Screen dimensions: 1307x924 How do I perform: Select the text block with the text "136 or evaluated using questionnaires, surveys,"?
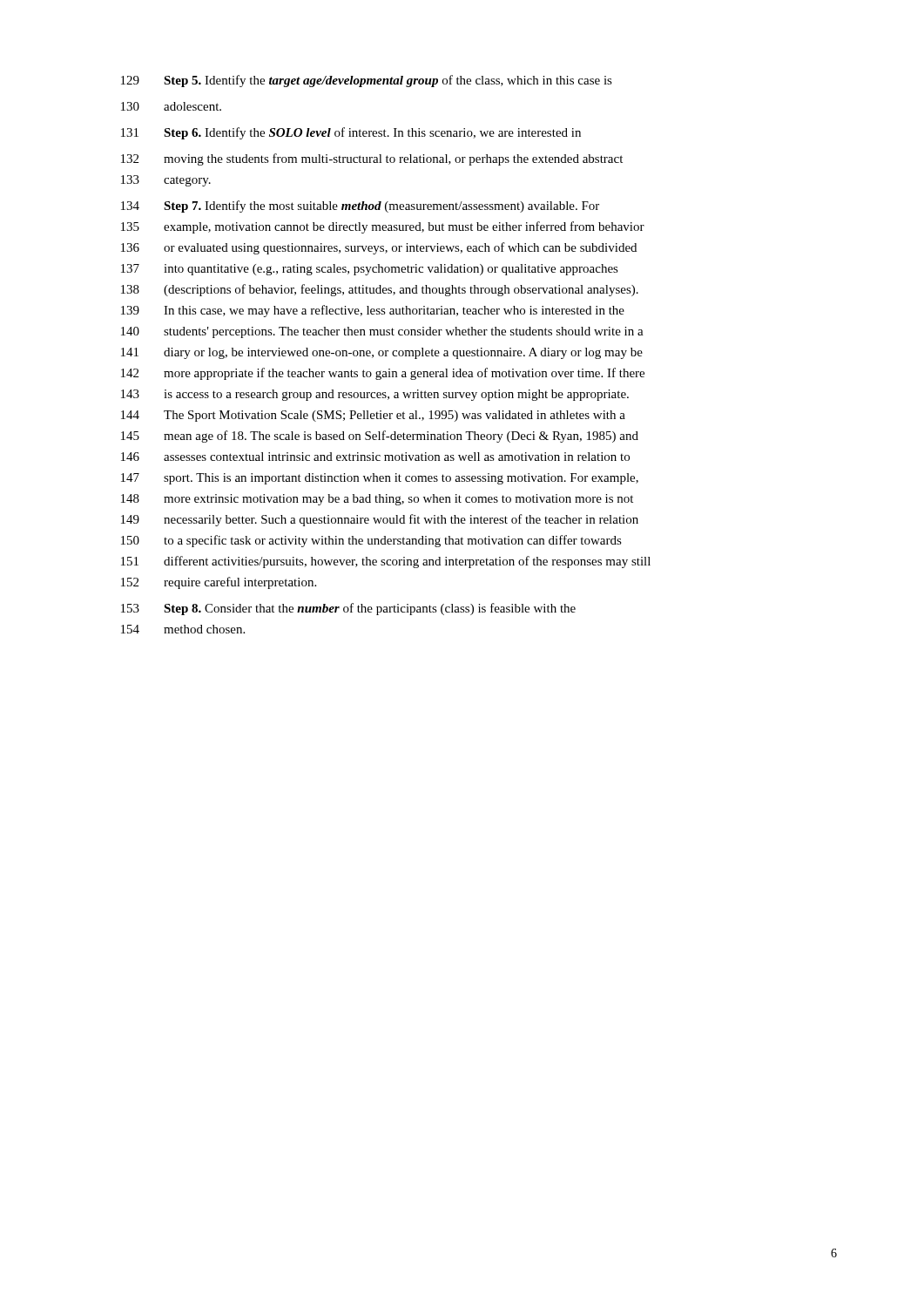462,247
